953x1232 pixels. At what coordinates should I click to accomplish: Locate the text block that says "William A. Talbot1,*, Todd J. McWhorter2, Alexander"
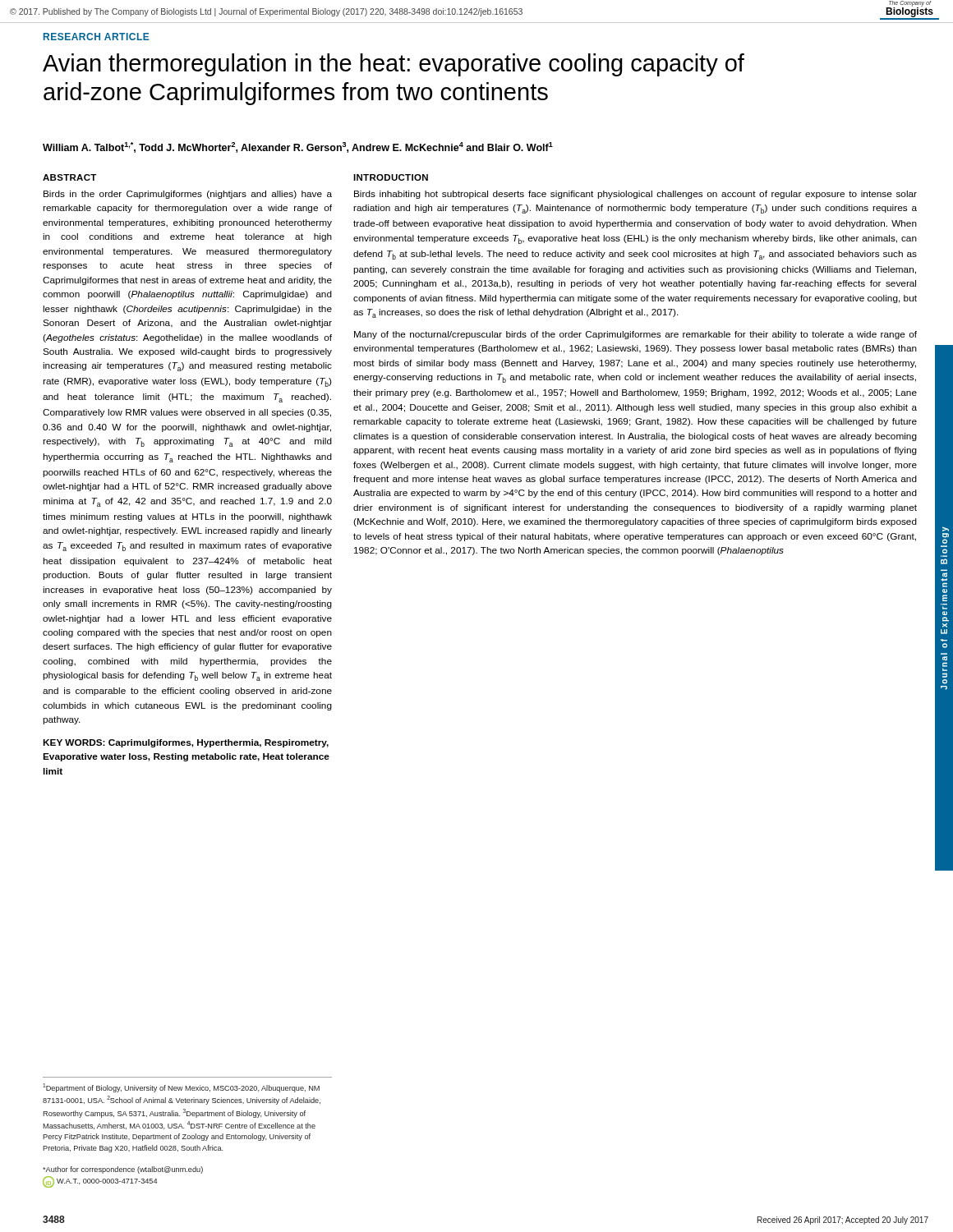(298, 147)
